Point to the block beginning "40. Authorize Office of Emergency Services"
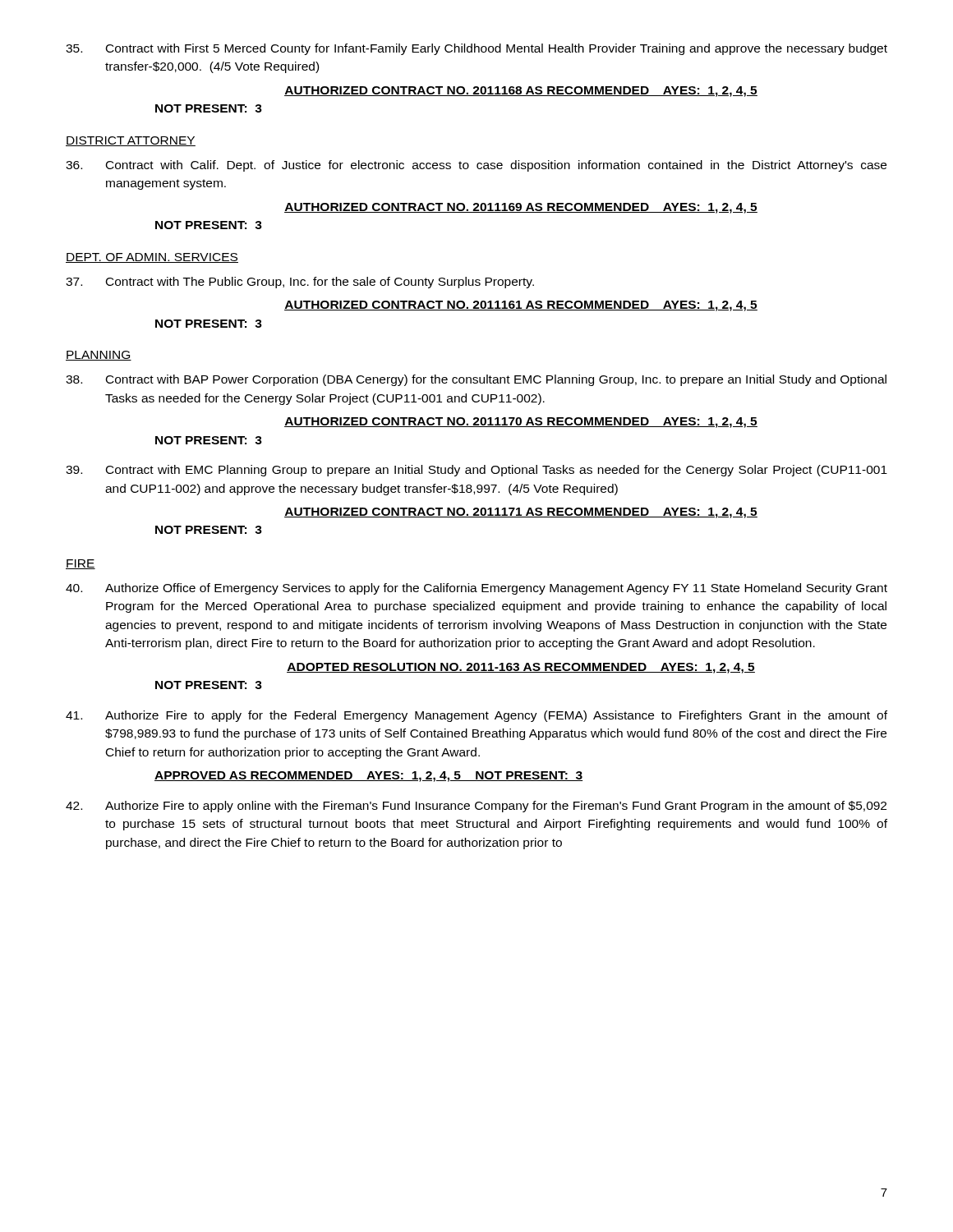This screenshot has height=1232, width=953. (x=476, y=637)
